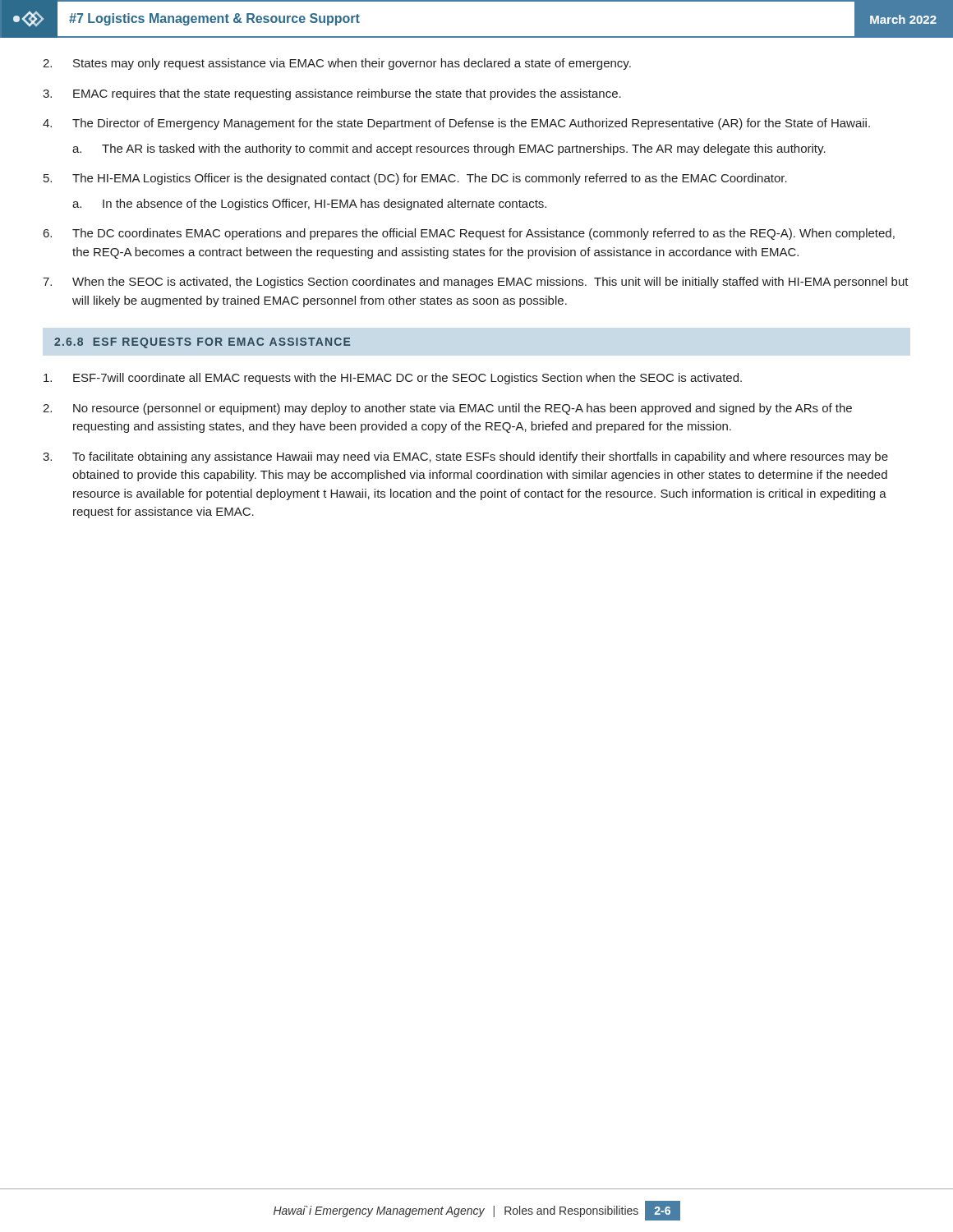Click on the list item with the text "4. The Director"
This screenshot has height=1232, width=953.
457,123
